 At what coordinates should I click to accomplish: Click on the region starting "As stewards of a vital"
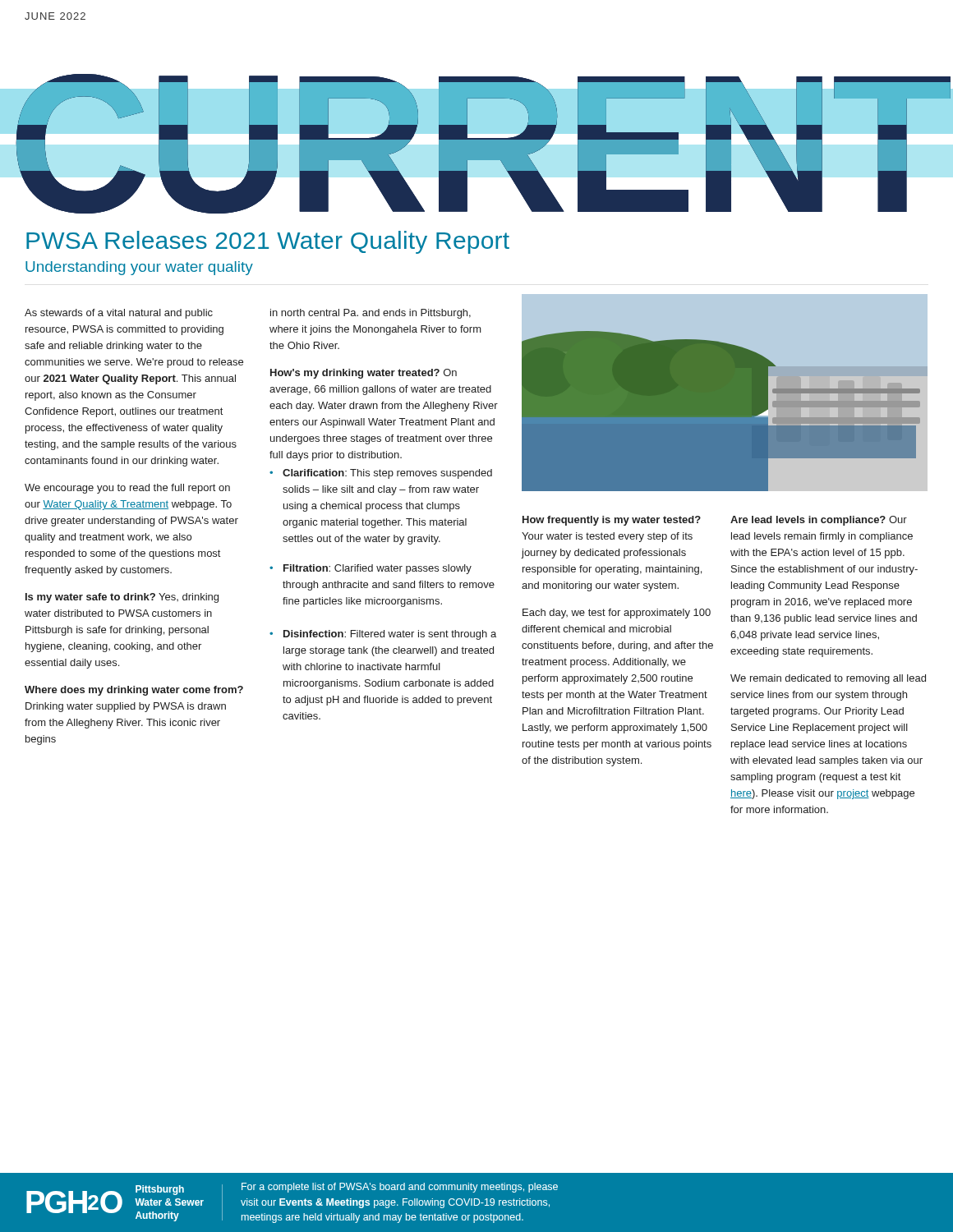coord(135,526)
